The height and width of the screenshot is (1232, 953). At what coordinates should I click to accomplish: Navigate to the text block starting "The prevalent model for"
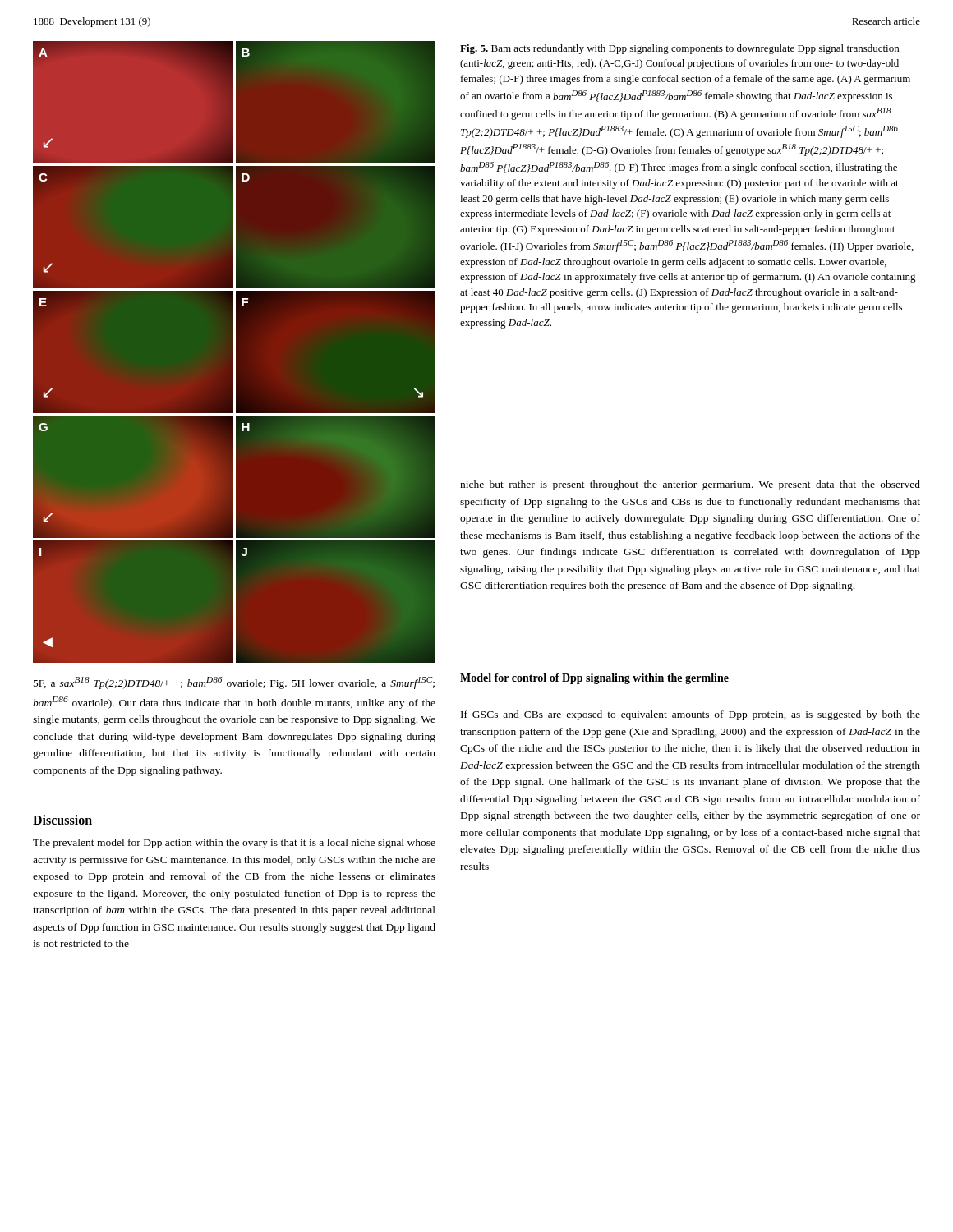(x=234, y=893)
